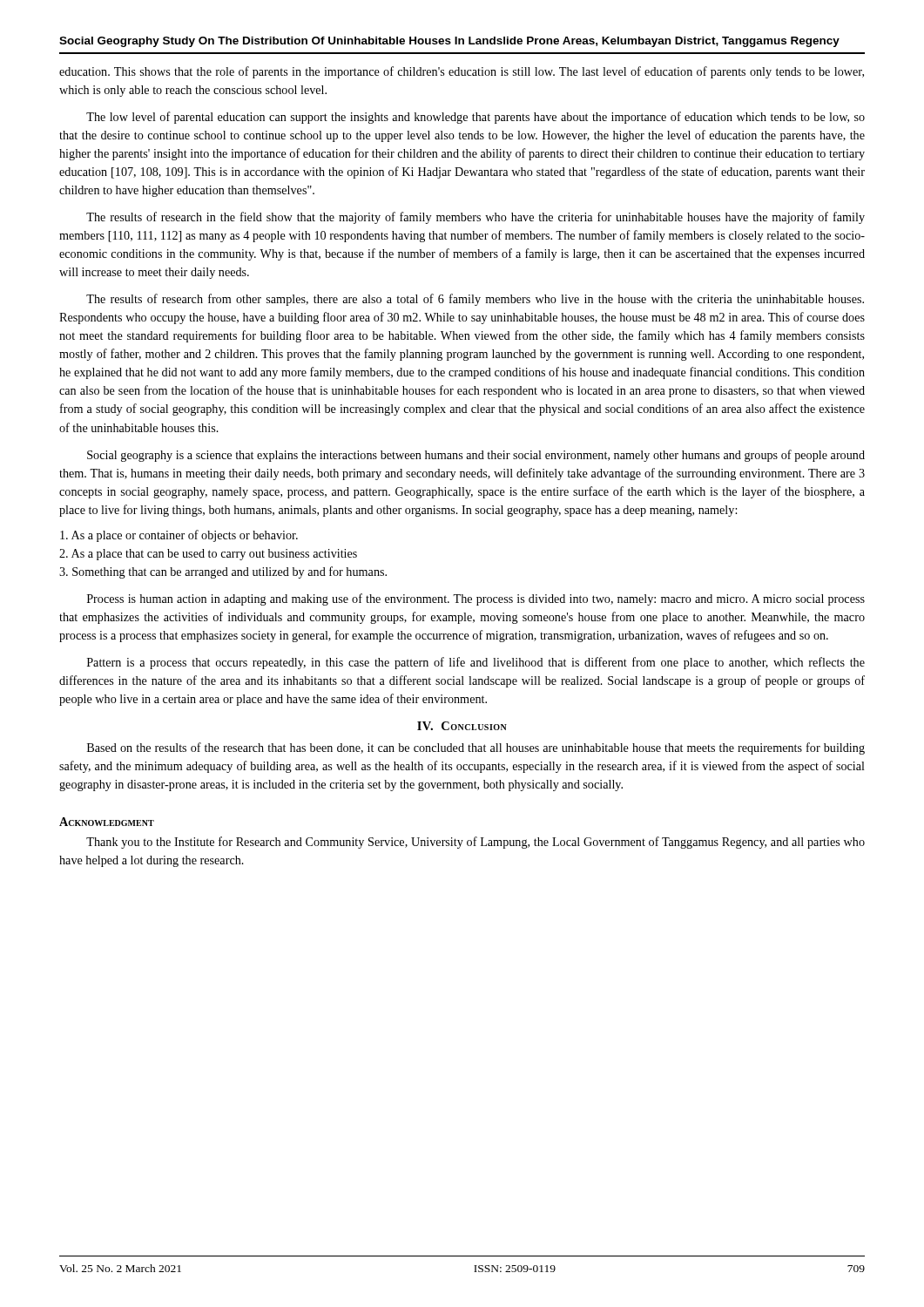This screenshot has width=924, height=1307.
Task: Click on the block starting "Process is human action in"
Action: (x=462, y=617)
